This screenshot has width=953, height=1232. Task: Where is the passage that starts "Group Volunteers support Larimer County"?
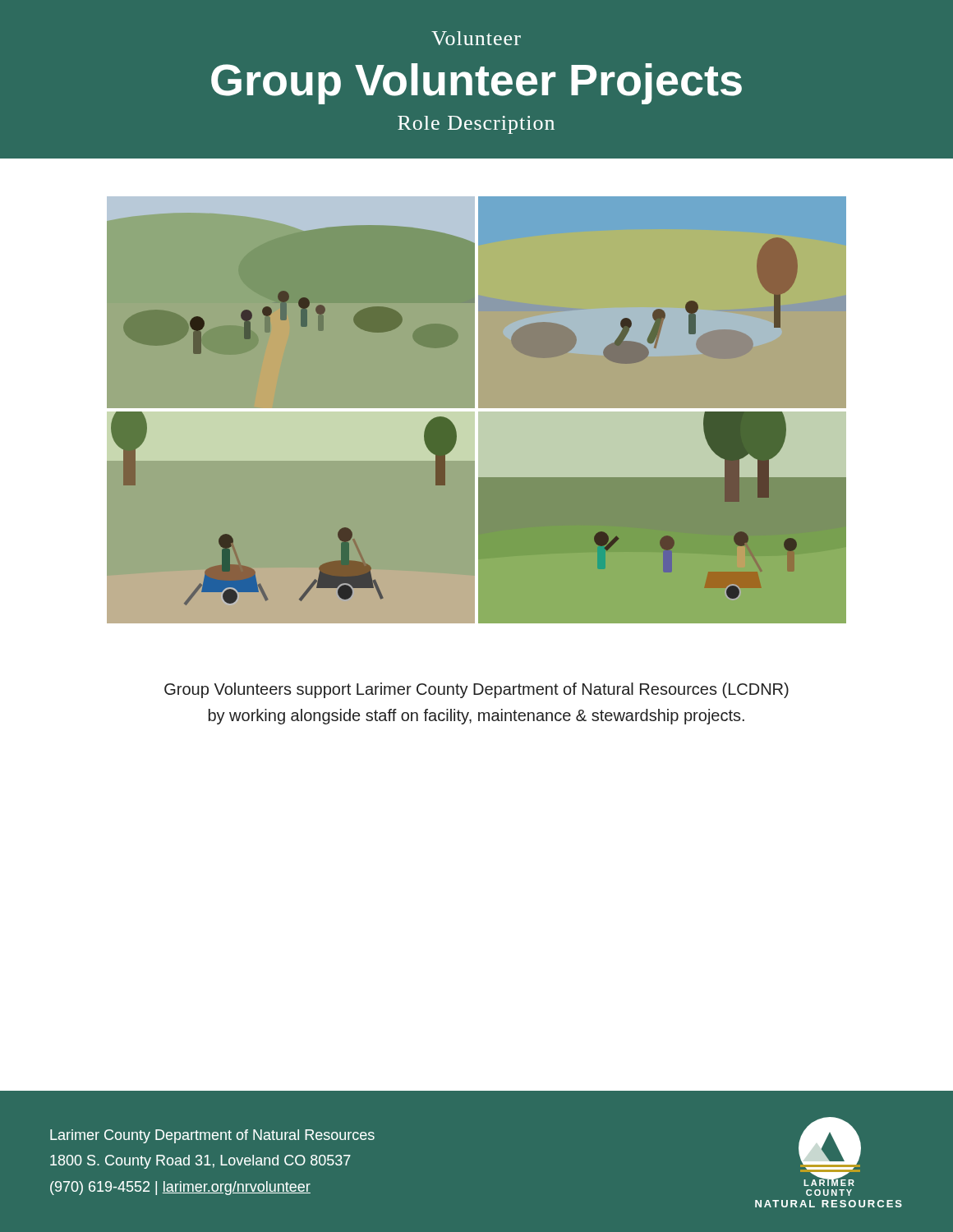point(476,703)
